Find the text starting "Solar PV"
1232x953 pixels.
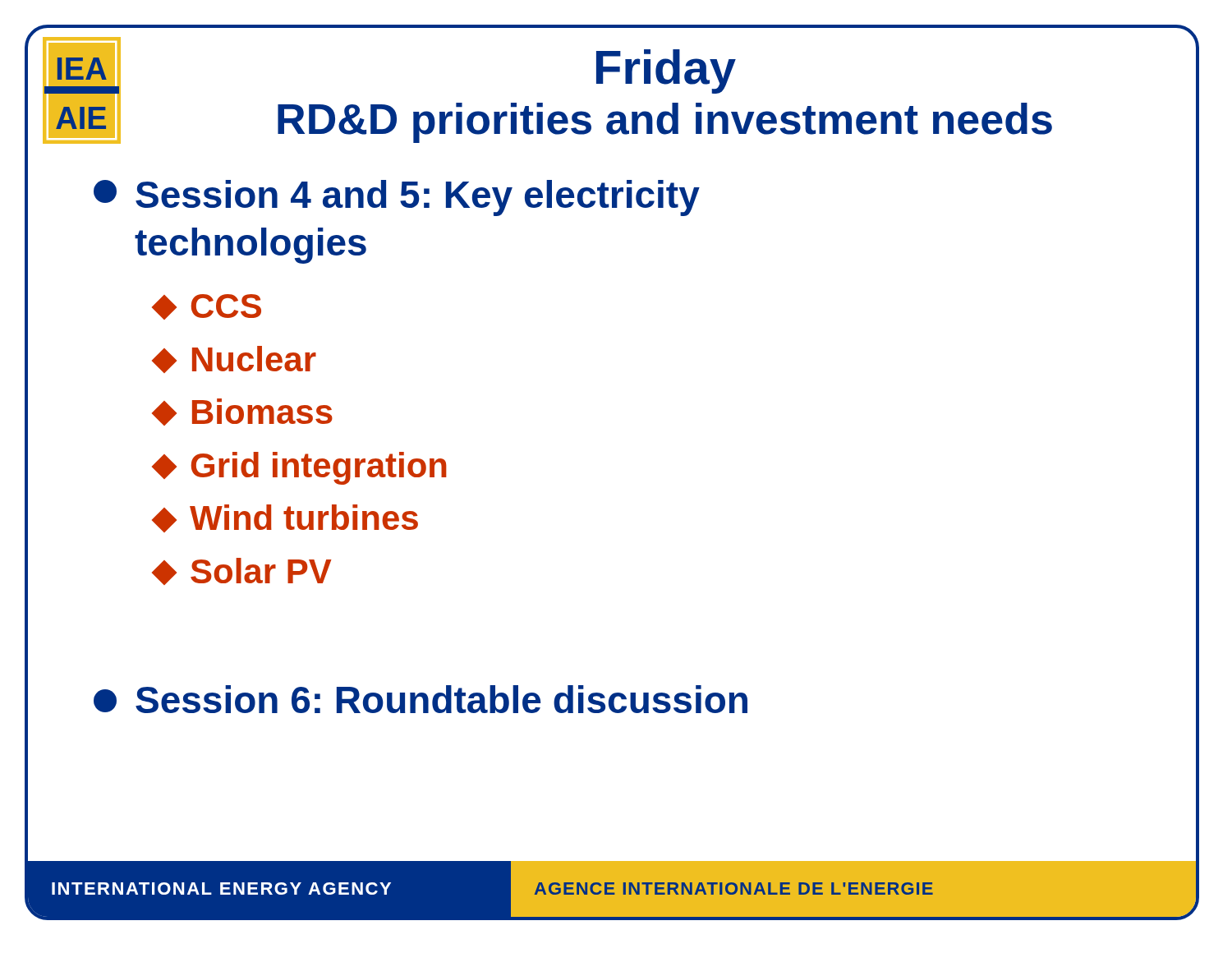point(243,572)
